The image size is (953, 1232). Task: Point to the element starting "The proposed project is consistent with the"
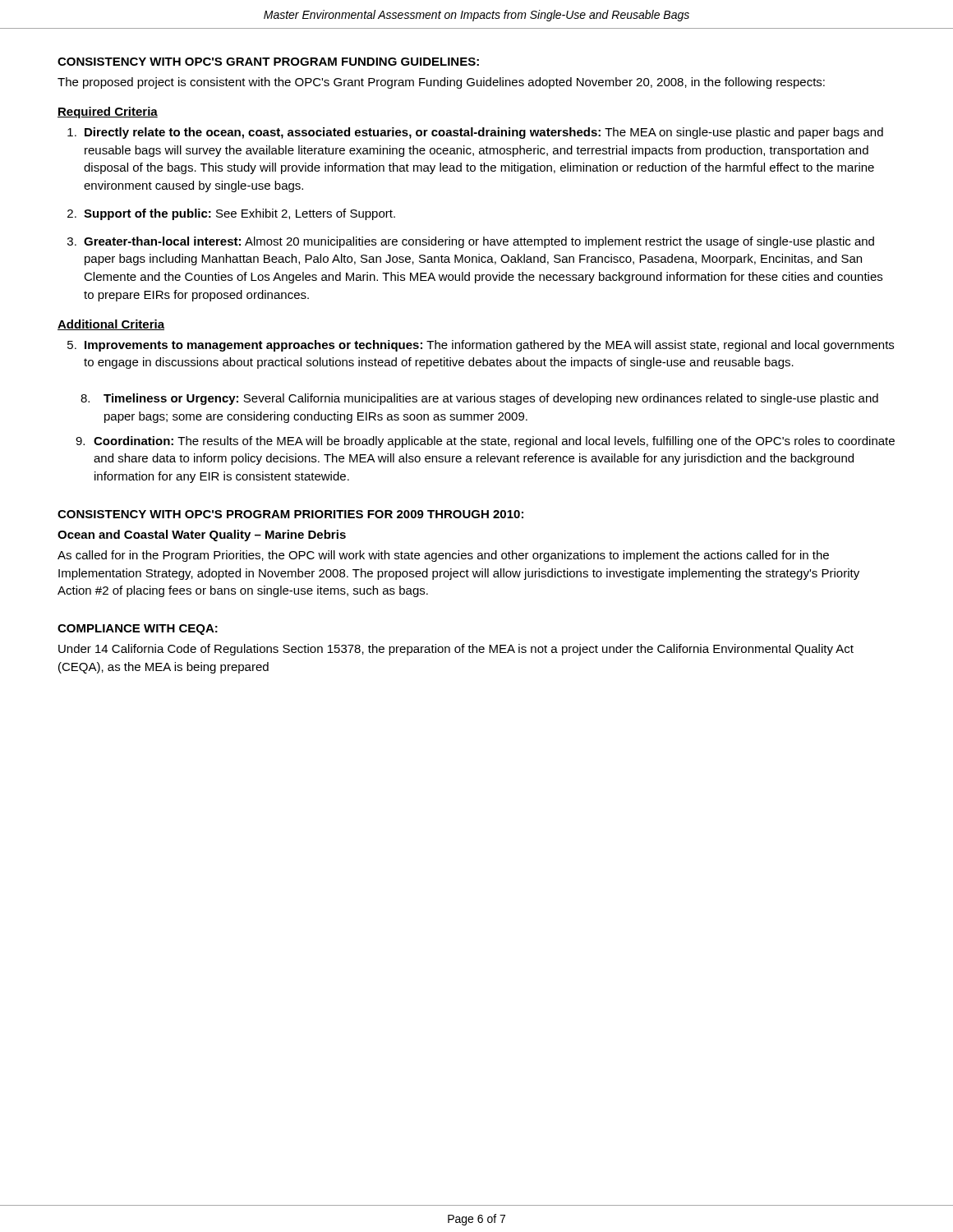coord(442,82)
